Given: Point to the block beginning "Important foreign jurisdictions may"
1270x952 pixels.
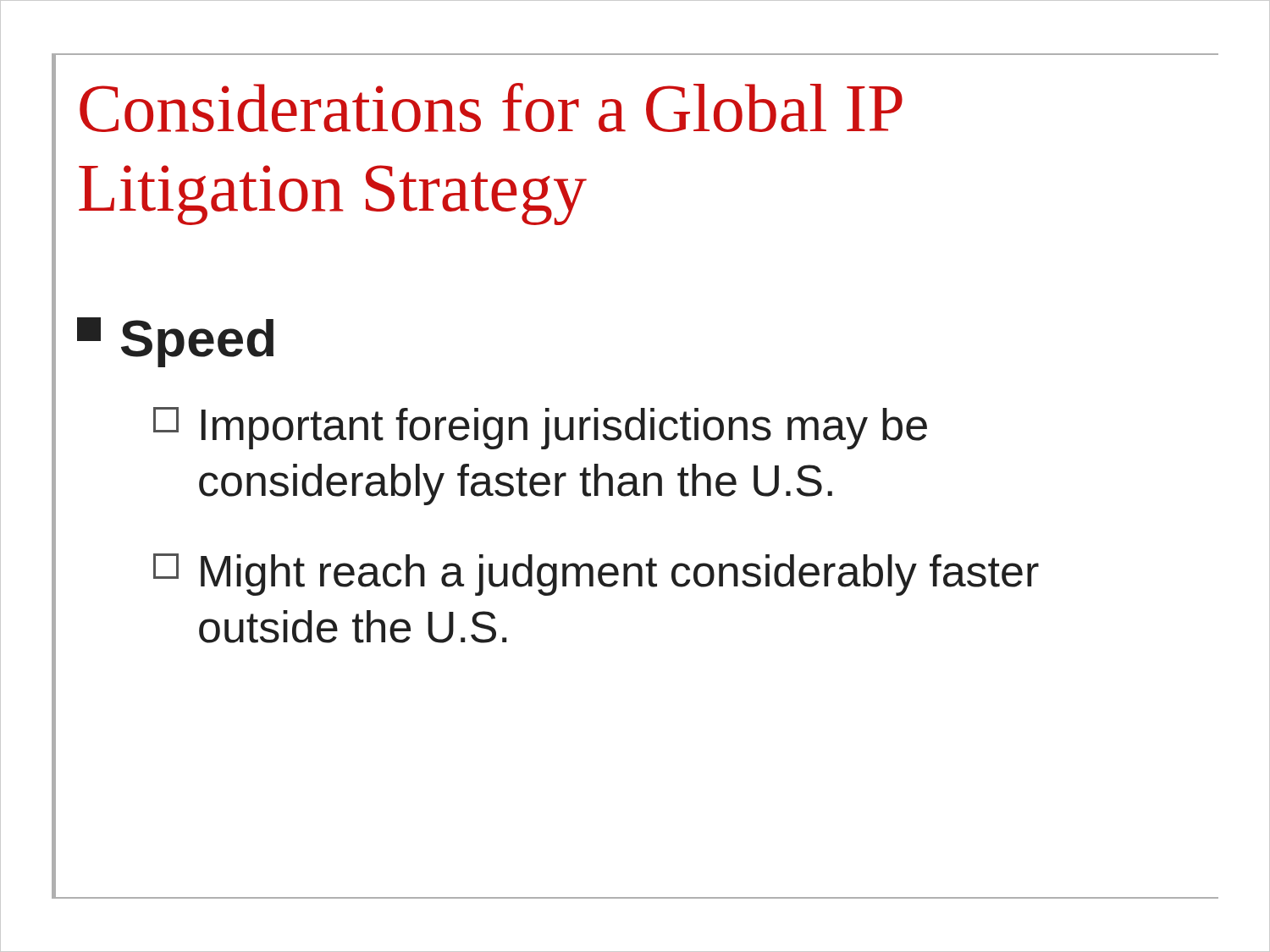Looking at the screenshot, I should pyautogui.click(x=541, y=453).
